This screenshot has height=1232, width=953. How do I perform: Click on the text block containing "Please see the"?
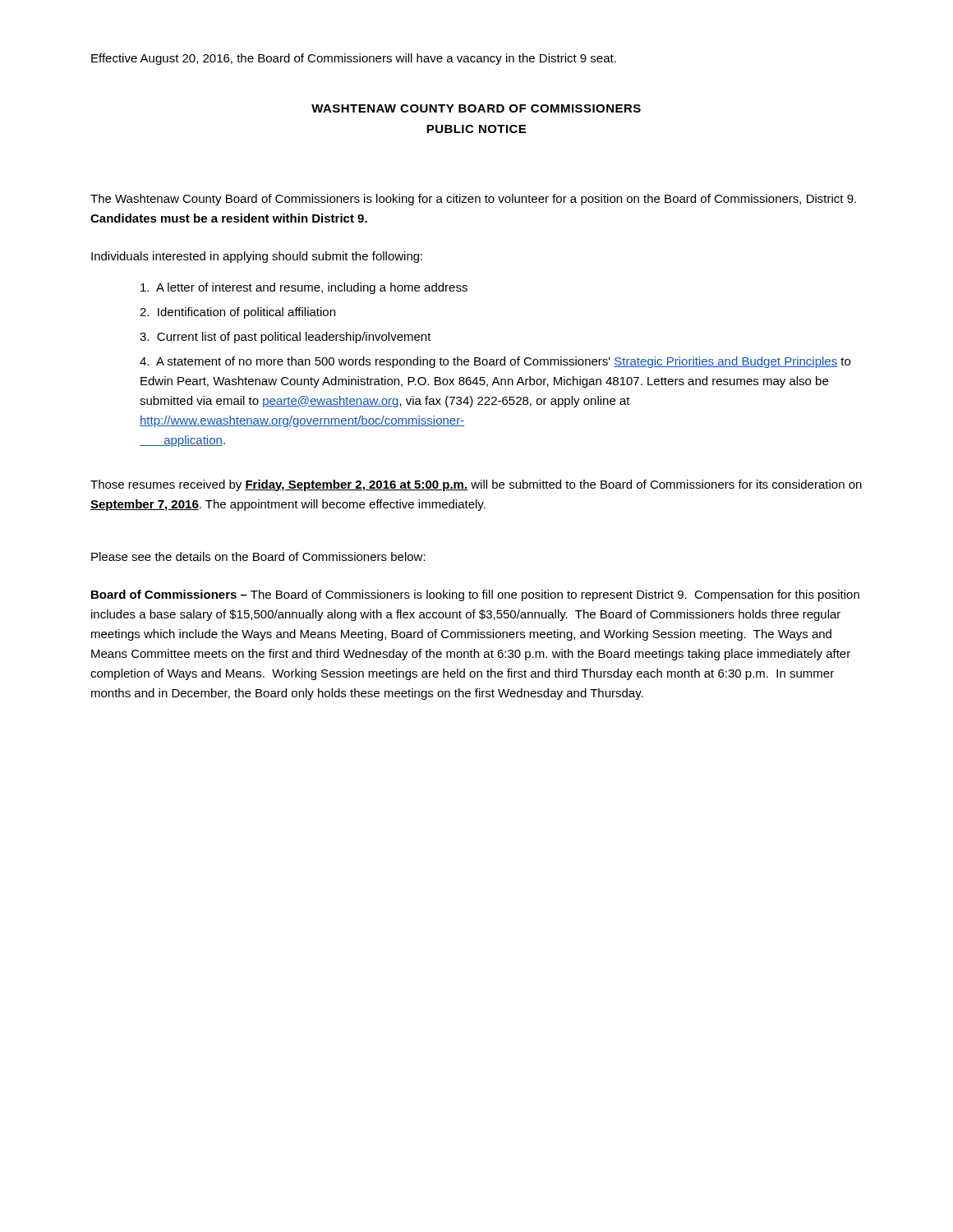click(x=258, y=556)
